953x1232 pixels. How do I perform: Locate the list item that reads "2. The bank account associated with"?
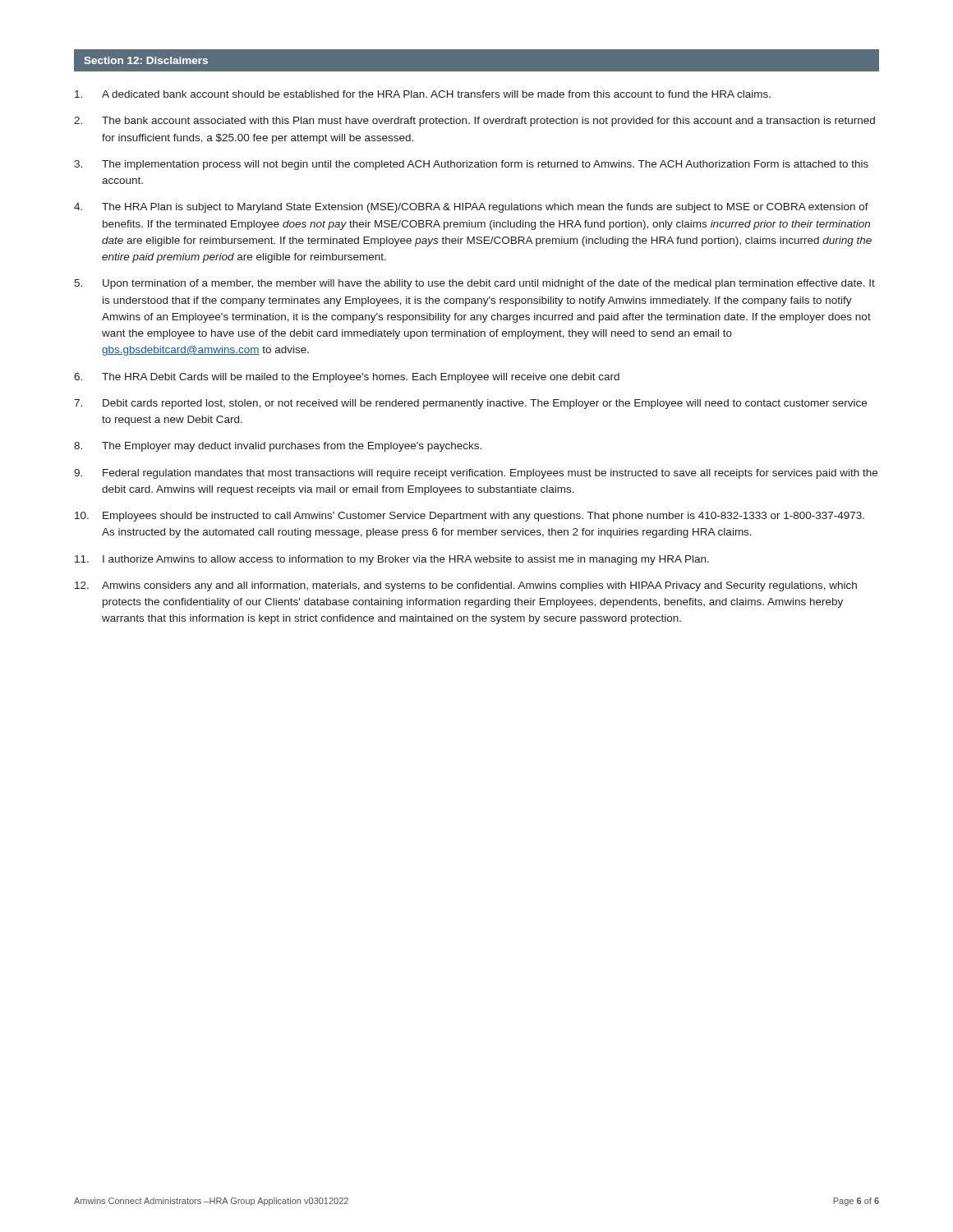pyautogui.click(x=476, y=129)
